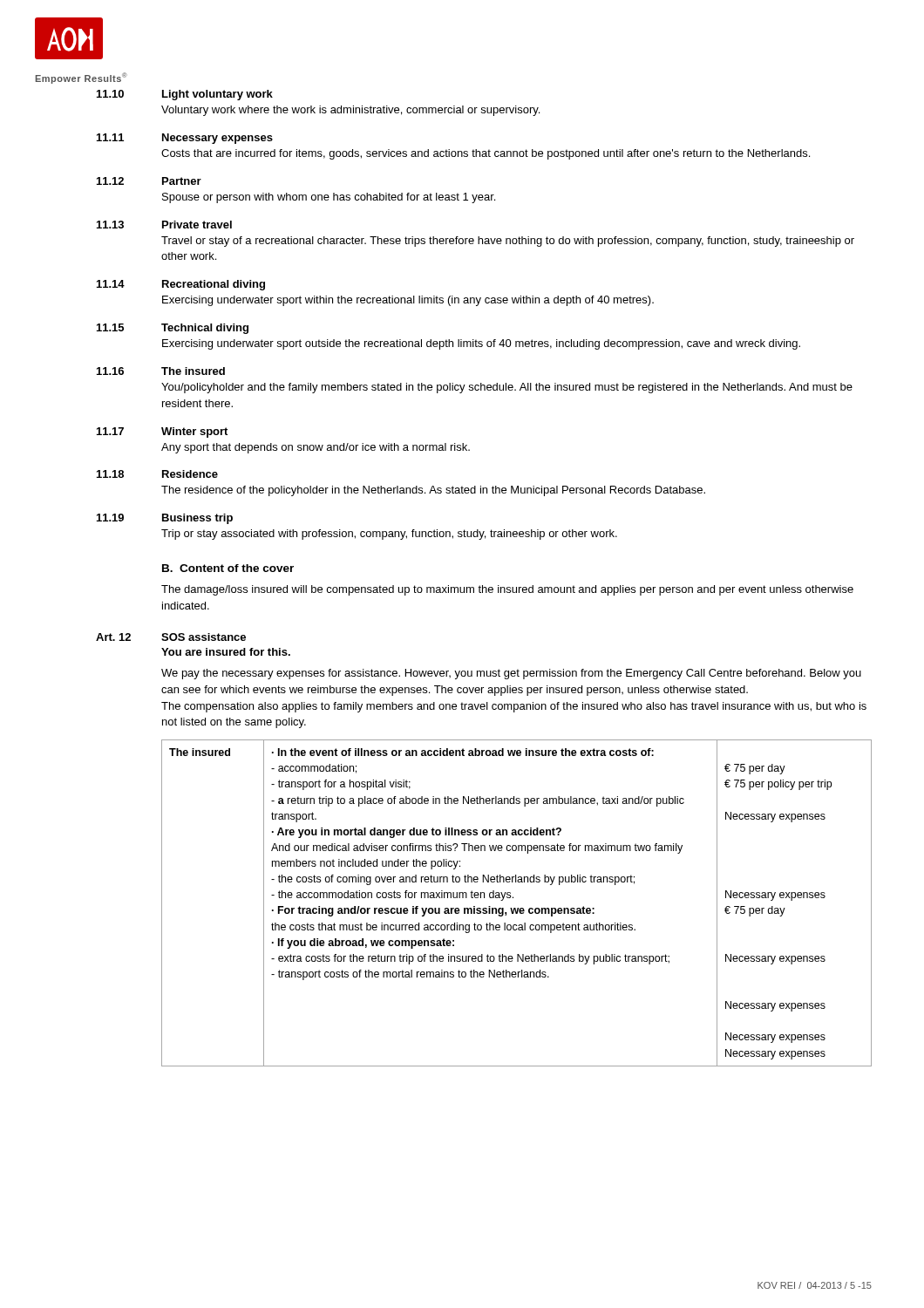
Task: Click on the section header with the text "B. Content of the cover"
Action: [x=228, y=568]
